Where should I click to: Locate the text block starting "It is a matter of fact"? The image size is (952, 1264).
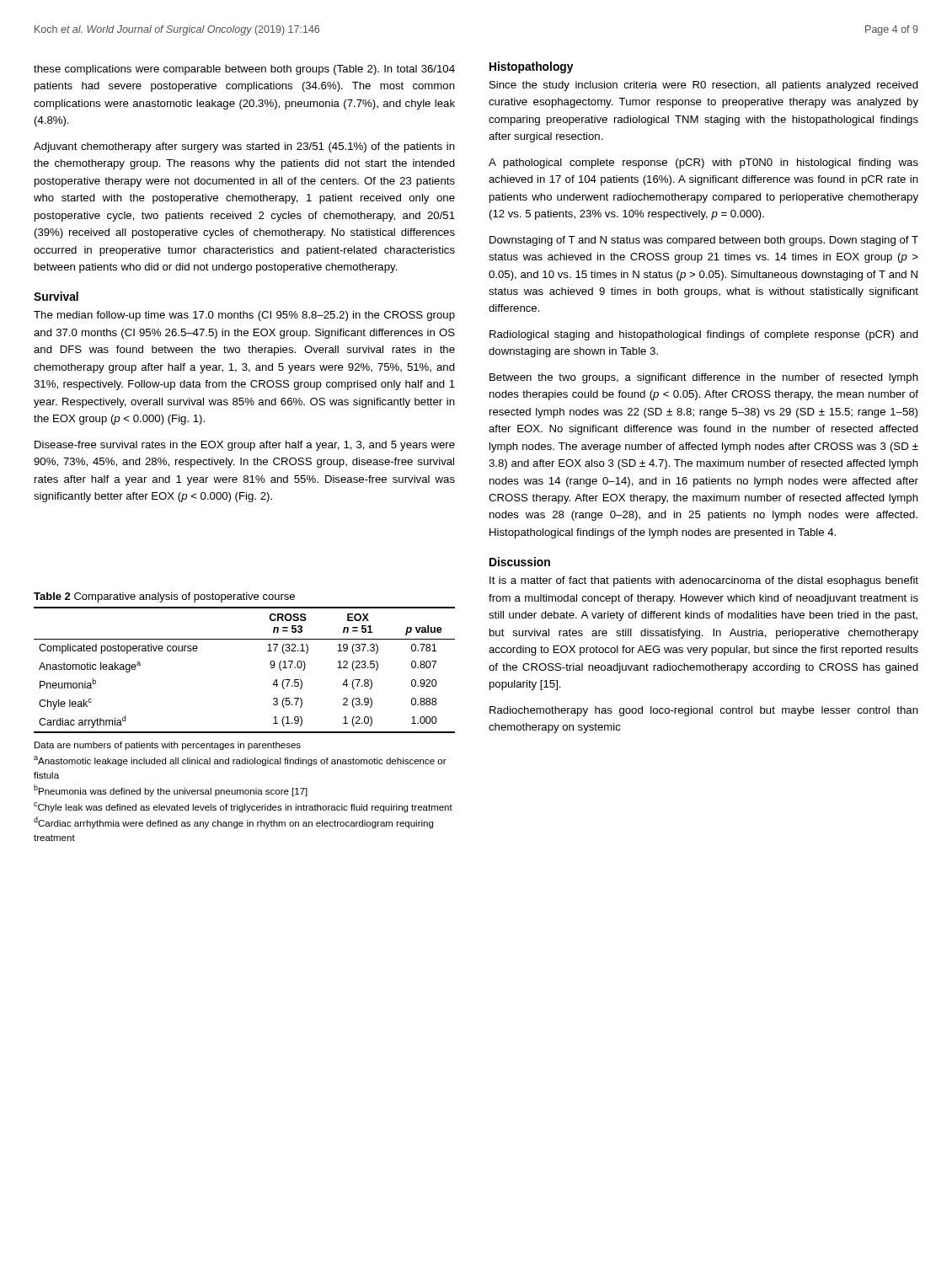point(703,654)
